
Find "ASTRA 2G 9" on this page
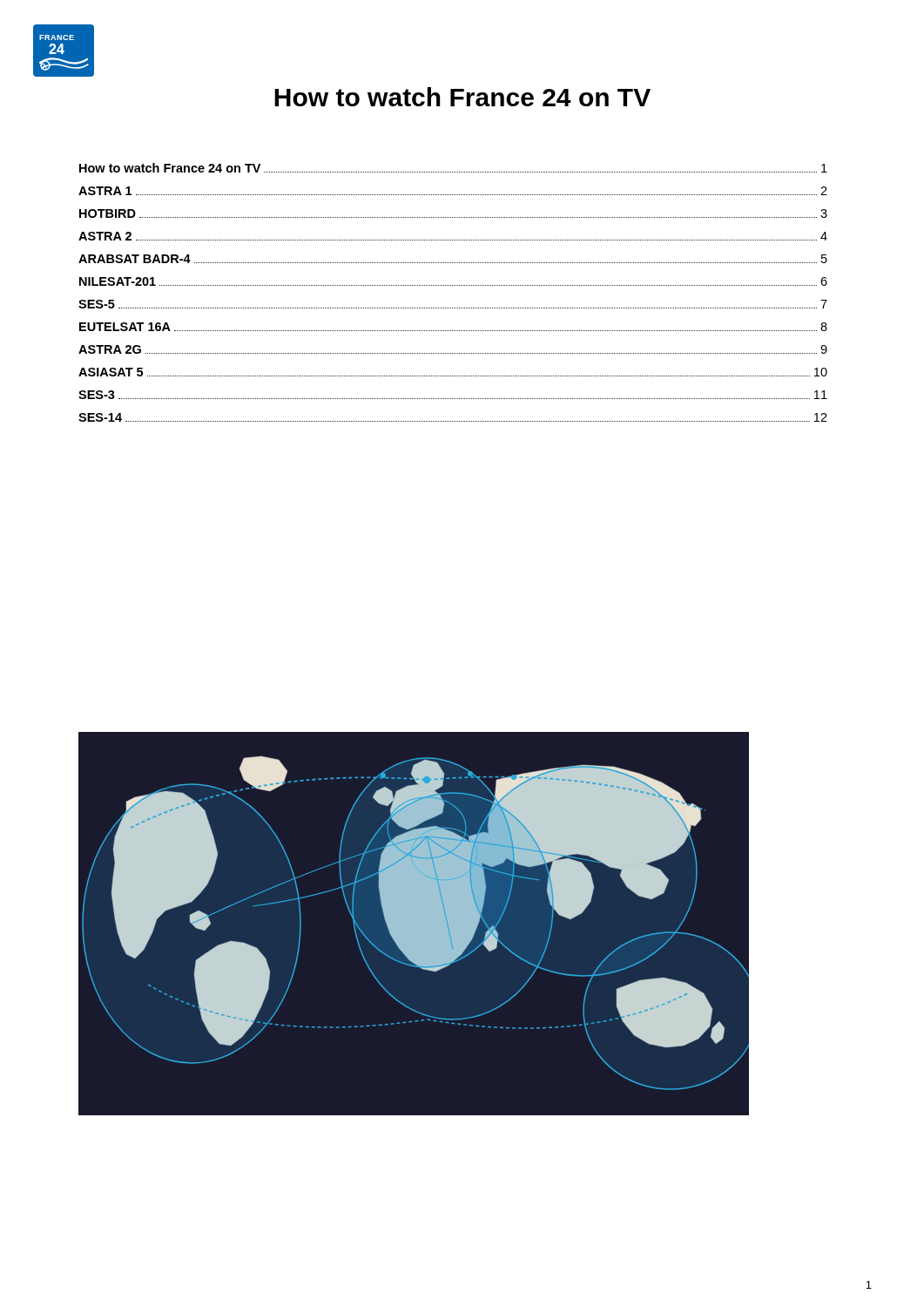coord(453,349)
